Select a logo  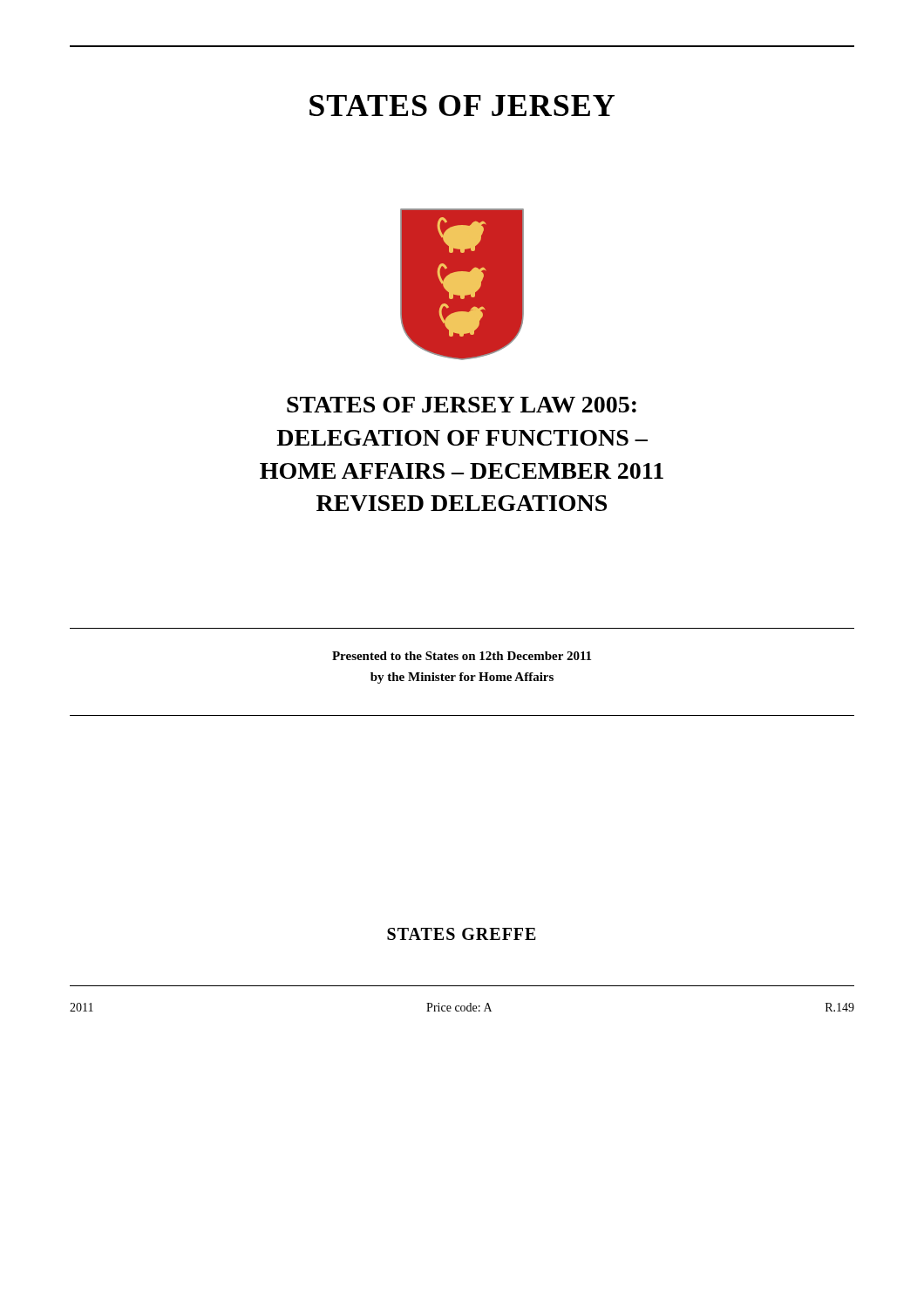[462, 281]
